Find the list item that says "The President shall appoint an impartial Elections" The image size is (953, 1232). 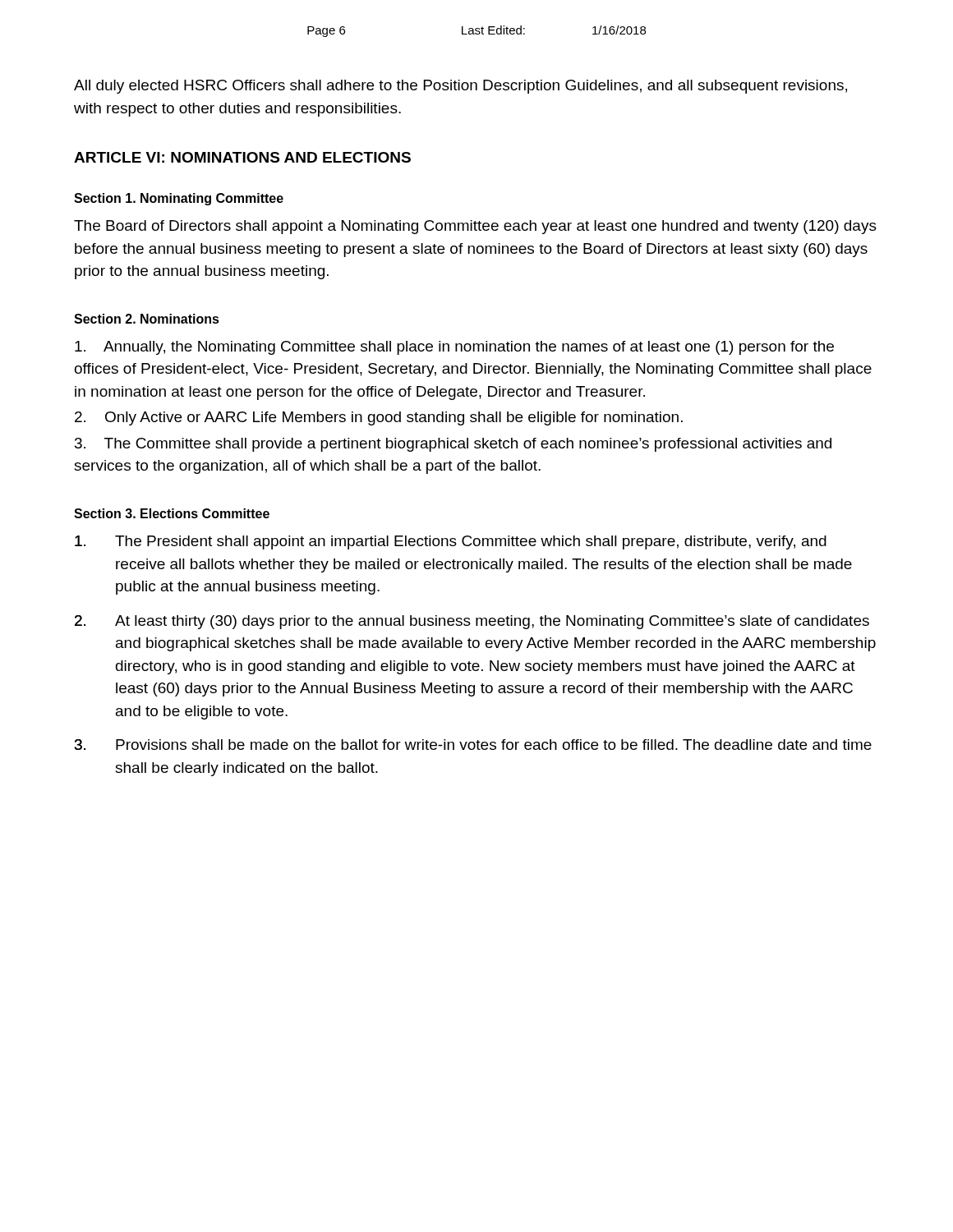pyautogui.click(x=463, y=562)
